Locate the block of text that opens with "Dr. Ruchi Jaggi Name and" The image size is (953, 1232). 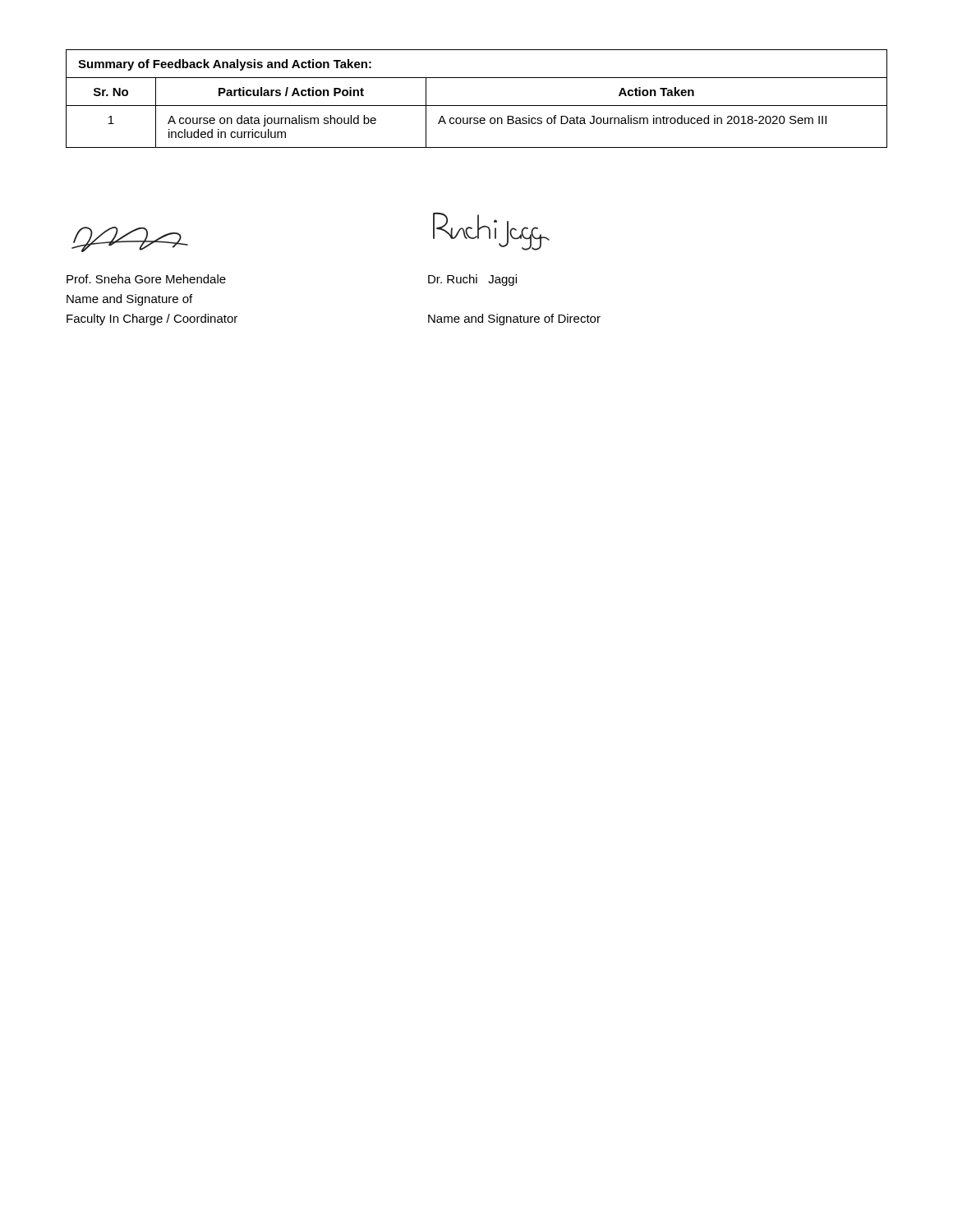click(x=472, y=280)
